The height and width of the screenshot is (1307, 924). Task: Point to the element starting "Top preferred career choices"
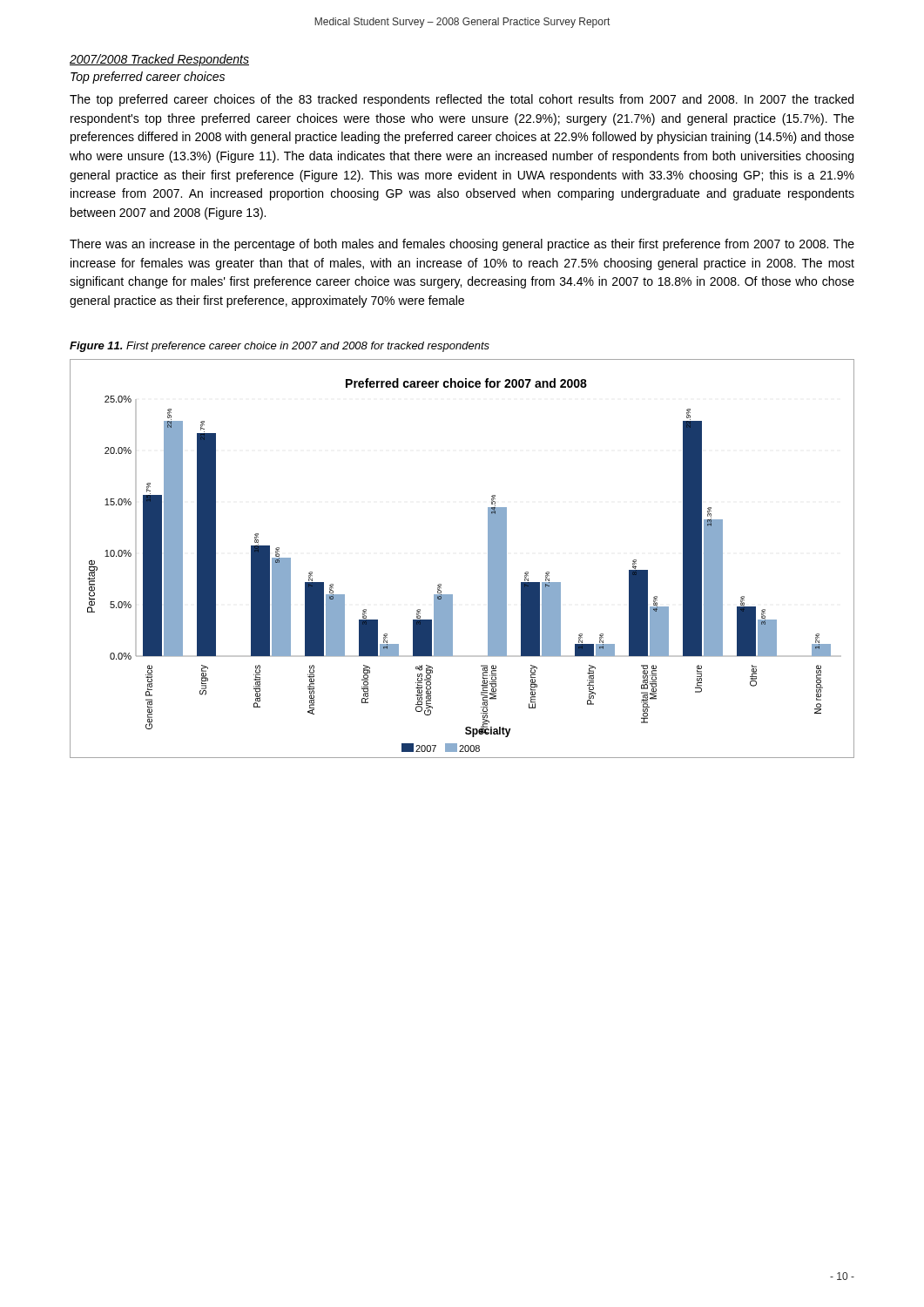(147, 77)
